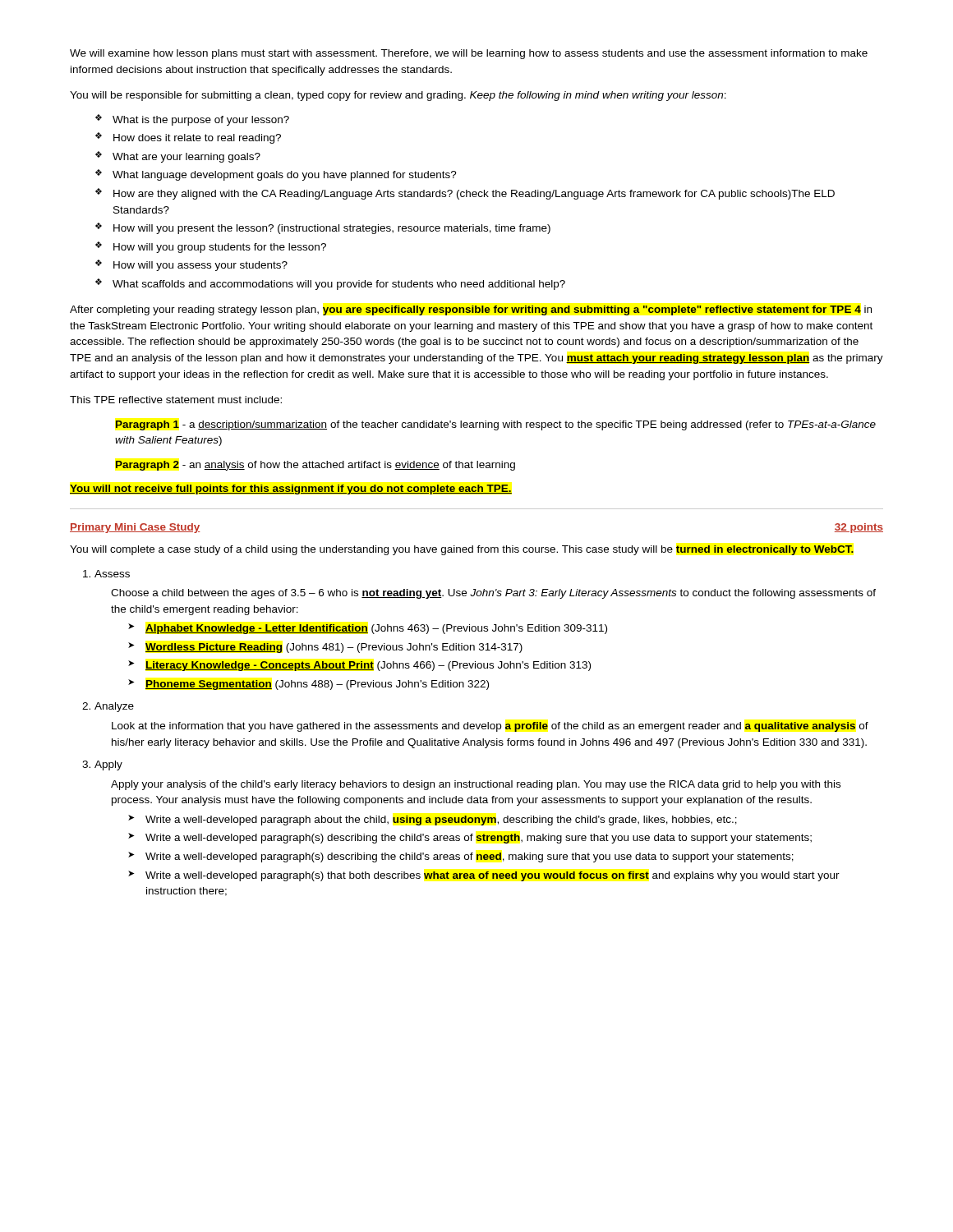Find the text block starting "What are your learning goals?"
Image resolution: width=953 pixels, height=1232 pixels.
click(178, 157)
